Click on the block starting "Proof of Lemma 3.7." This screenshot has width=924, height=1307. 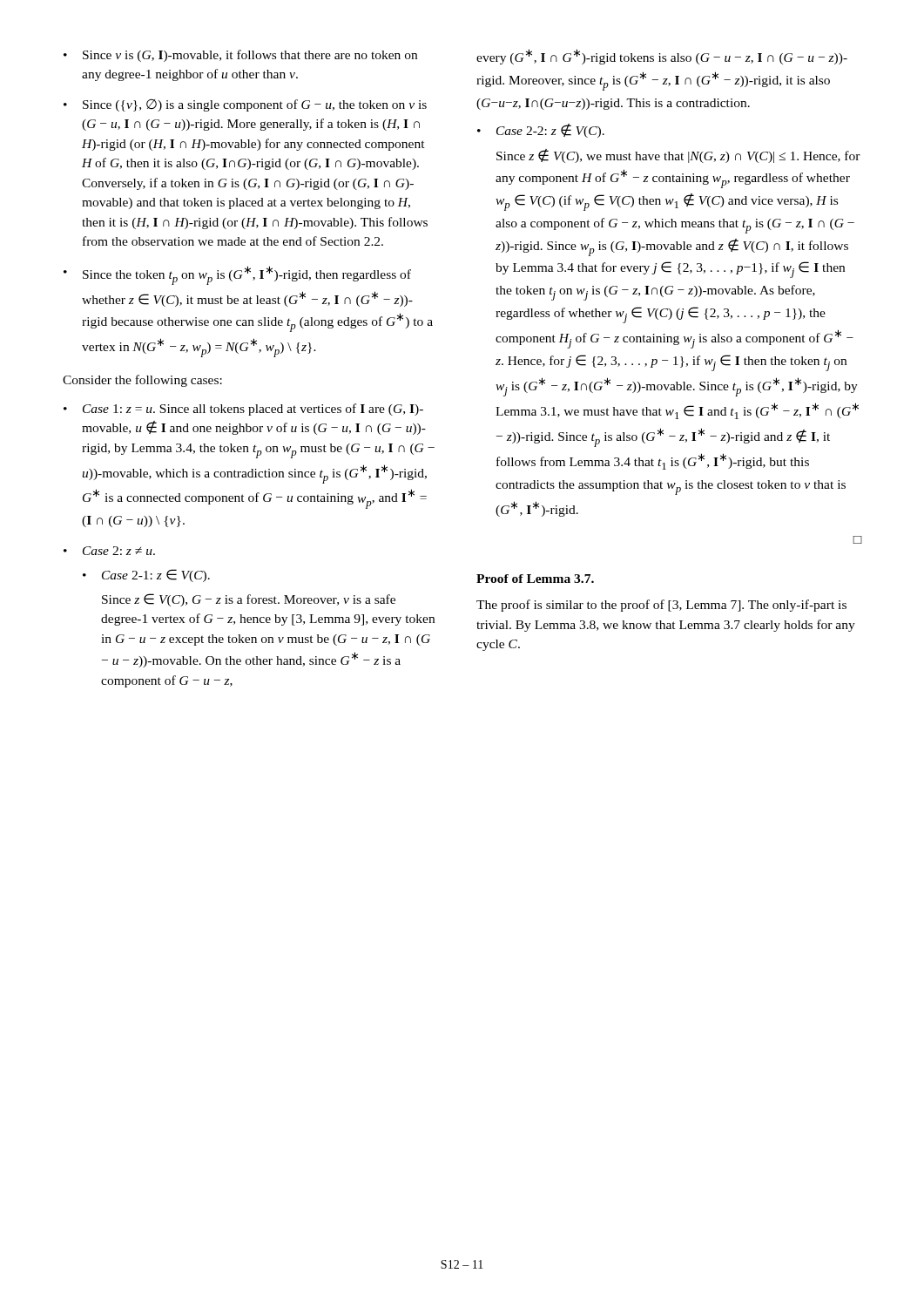pos(535,578)
